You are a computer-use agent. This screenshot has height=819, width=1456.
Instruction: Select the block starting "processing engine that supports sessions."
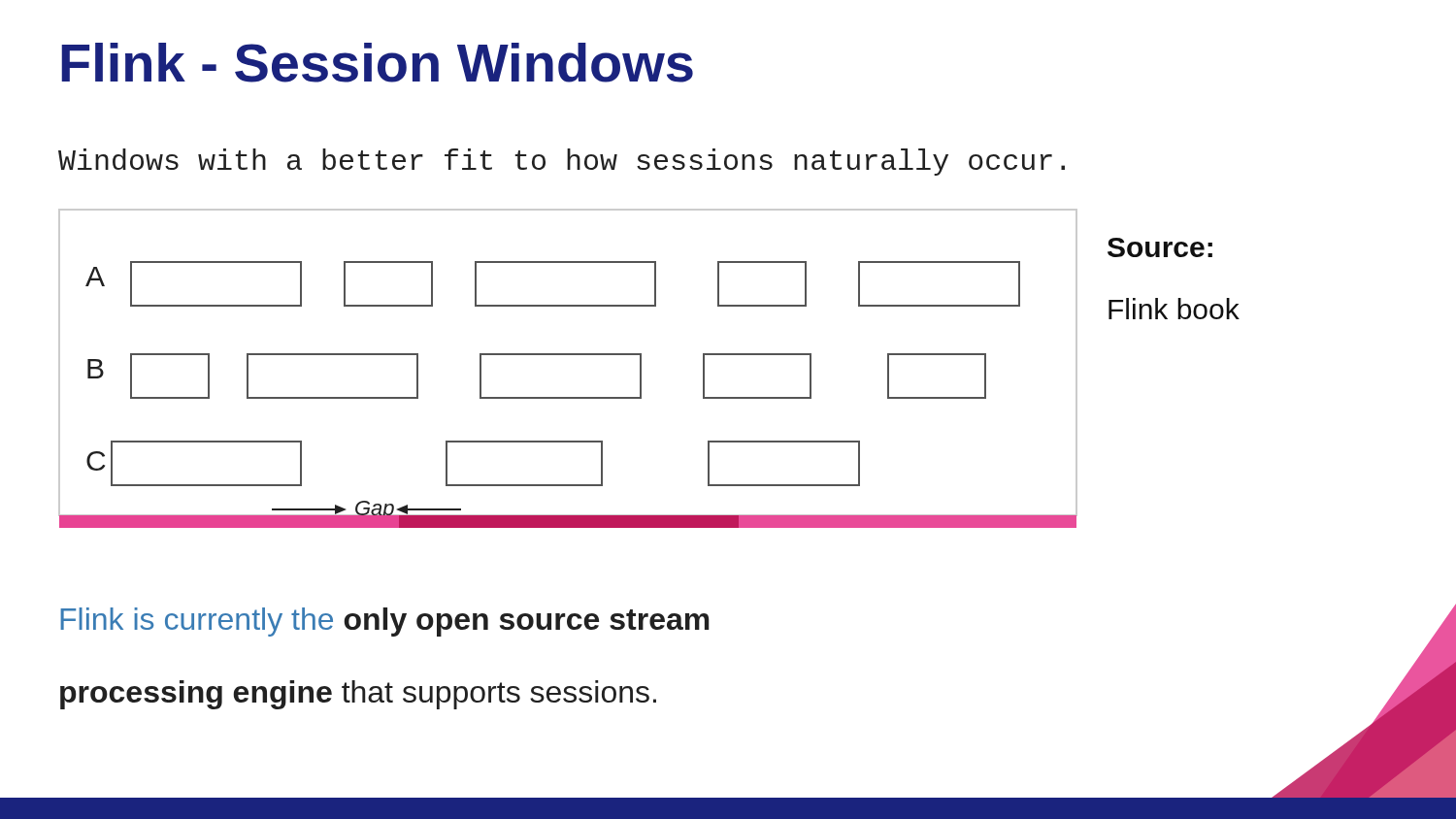[x=359, y=692]
